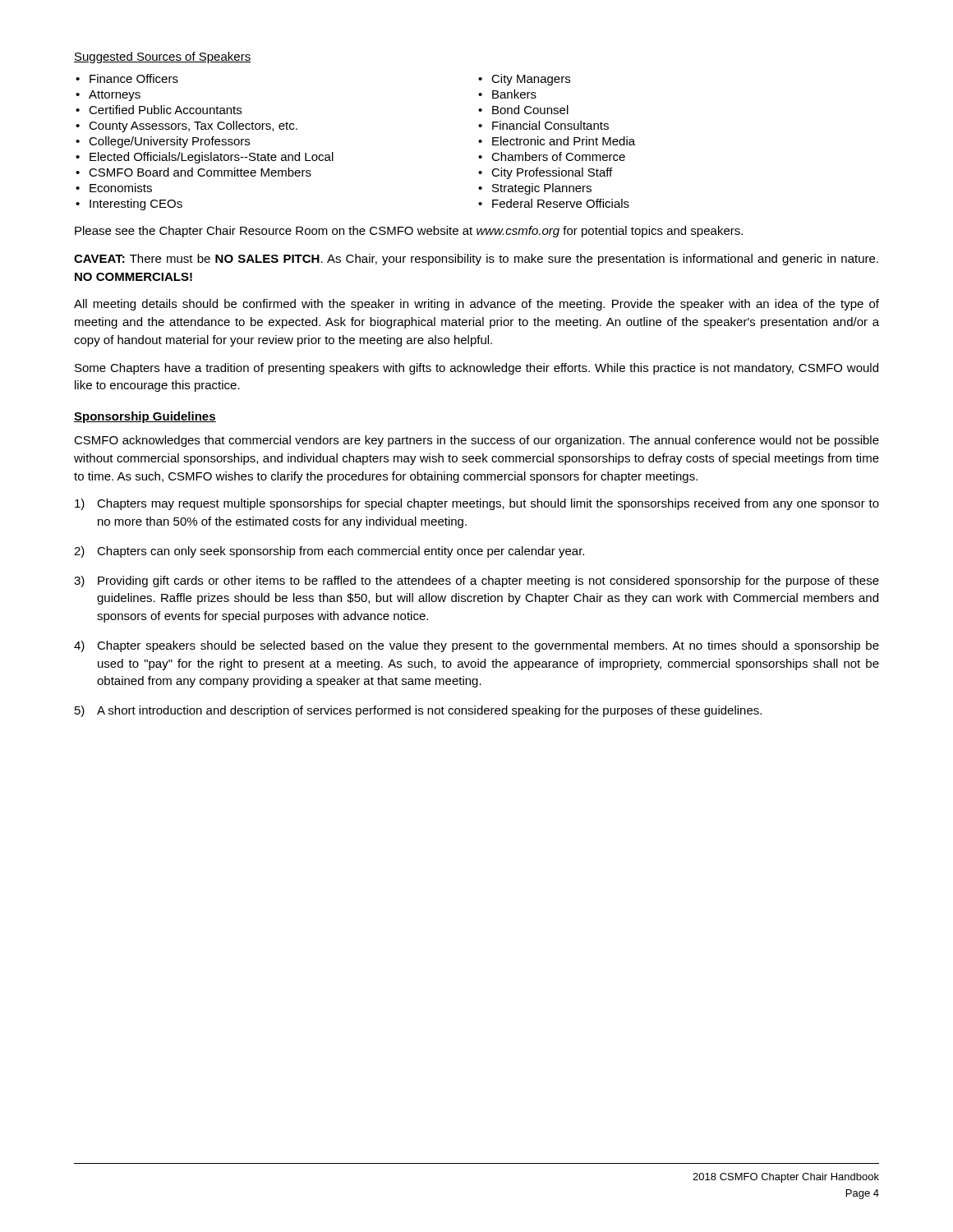Click on the list item that reads "4)Chapter speakers should be selected based"
953x1232 pixels.
click(476, 663)
